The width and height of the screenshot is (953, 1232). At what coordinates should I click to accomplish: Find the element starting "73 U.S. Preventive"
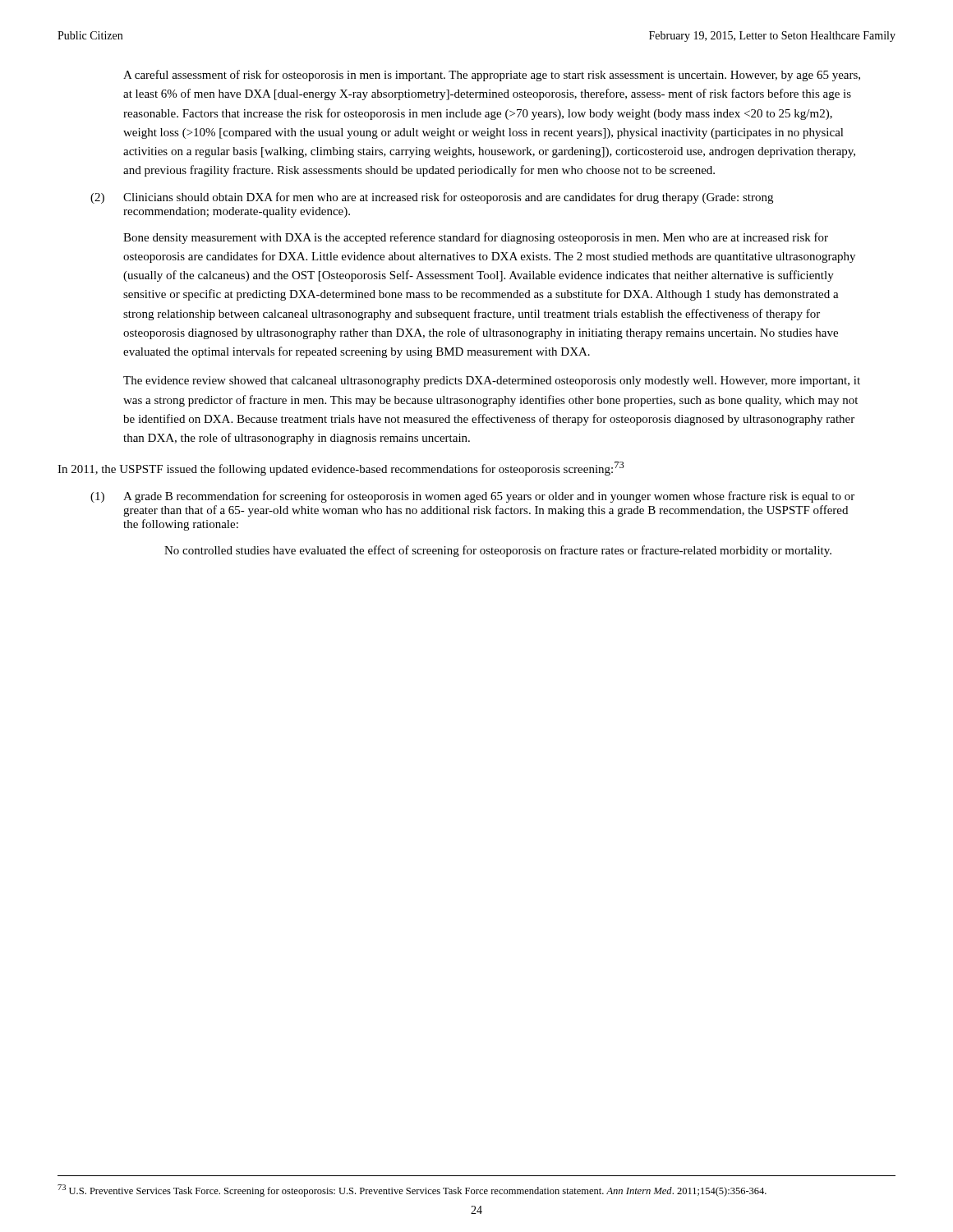click(x=412, y=1190)
